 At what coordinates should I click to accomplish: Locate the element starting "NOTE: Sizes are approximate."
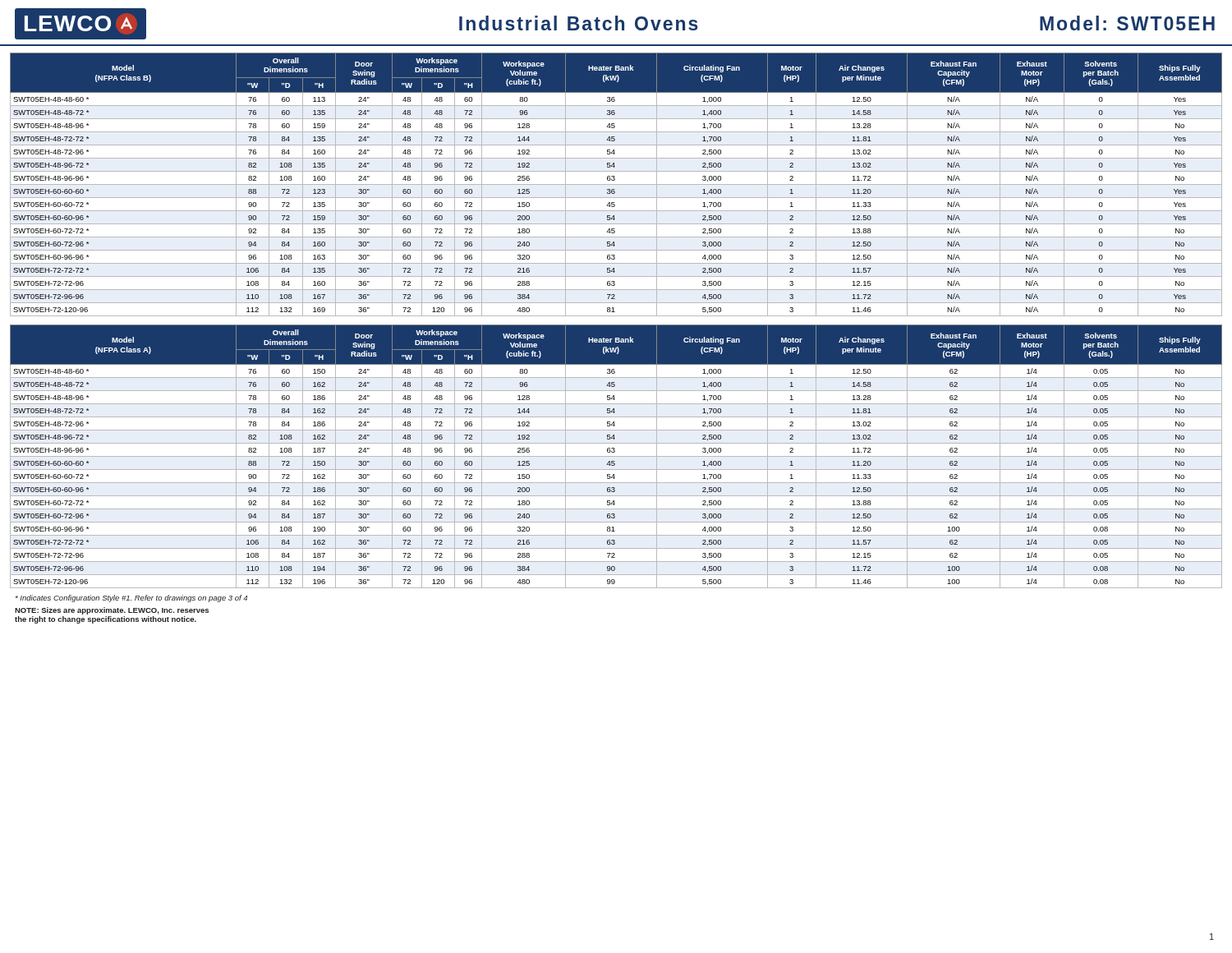(112, 615)
